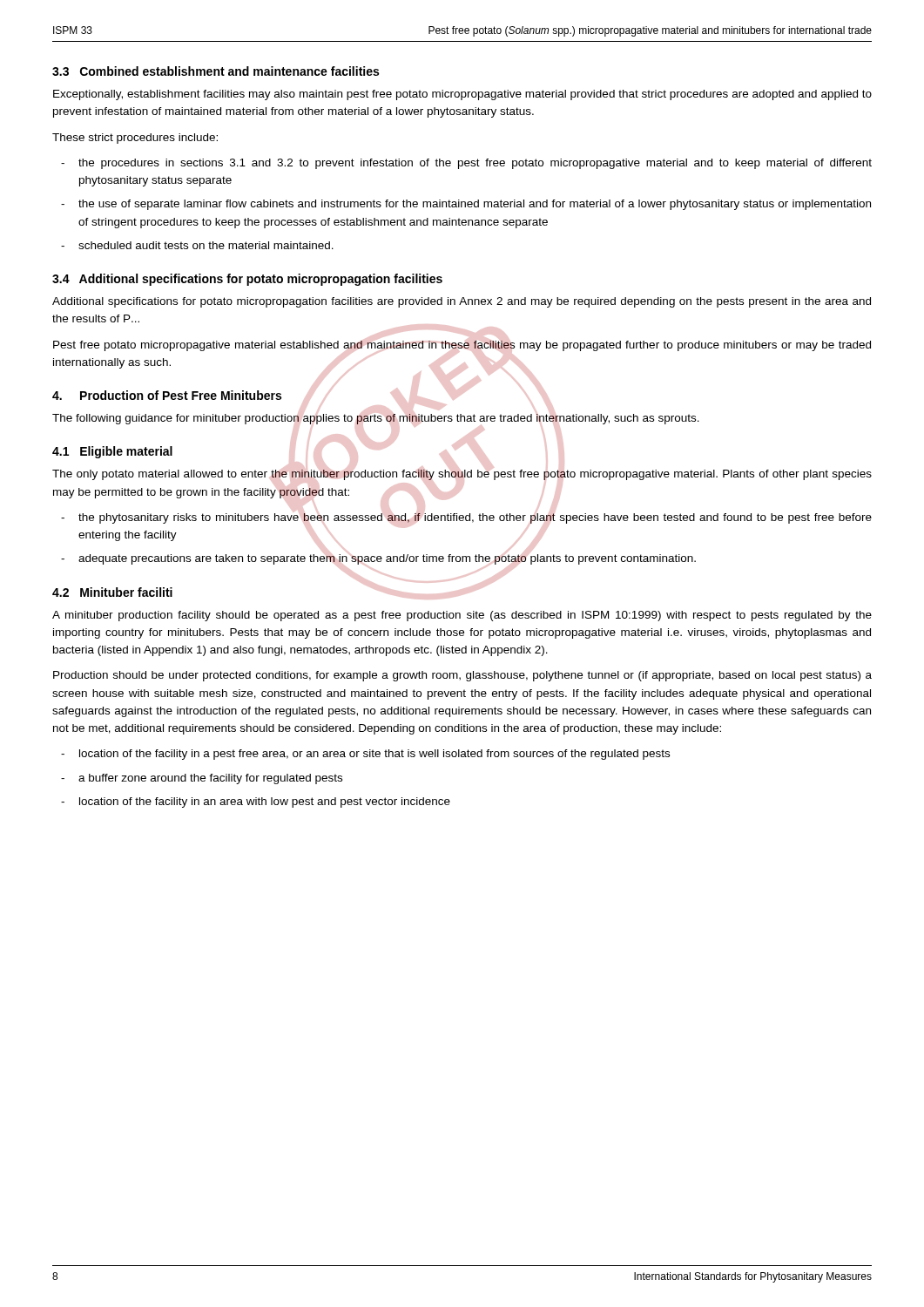
Task: Find the passage starting "a buffer zone around the facility for"
Action: pyautogui.click(x=211, y=777)
